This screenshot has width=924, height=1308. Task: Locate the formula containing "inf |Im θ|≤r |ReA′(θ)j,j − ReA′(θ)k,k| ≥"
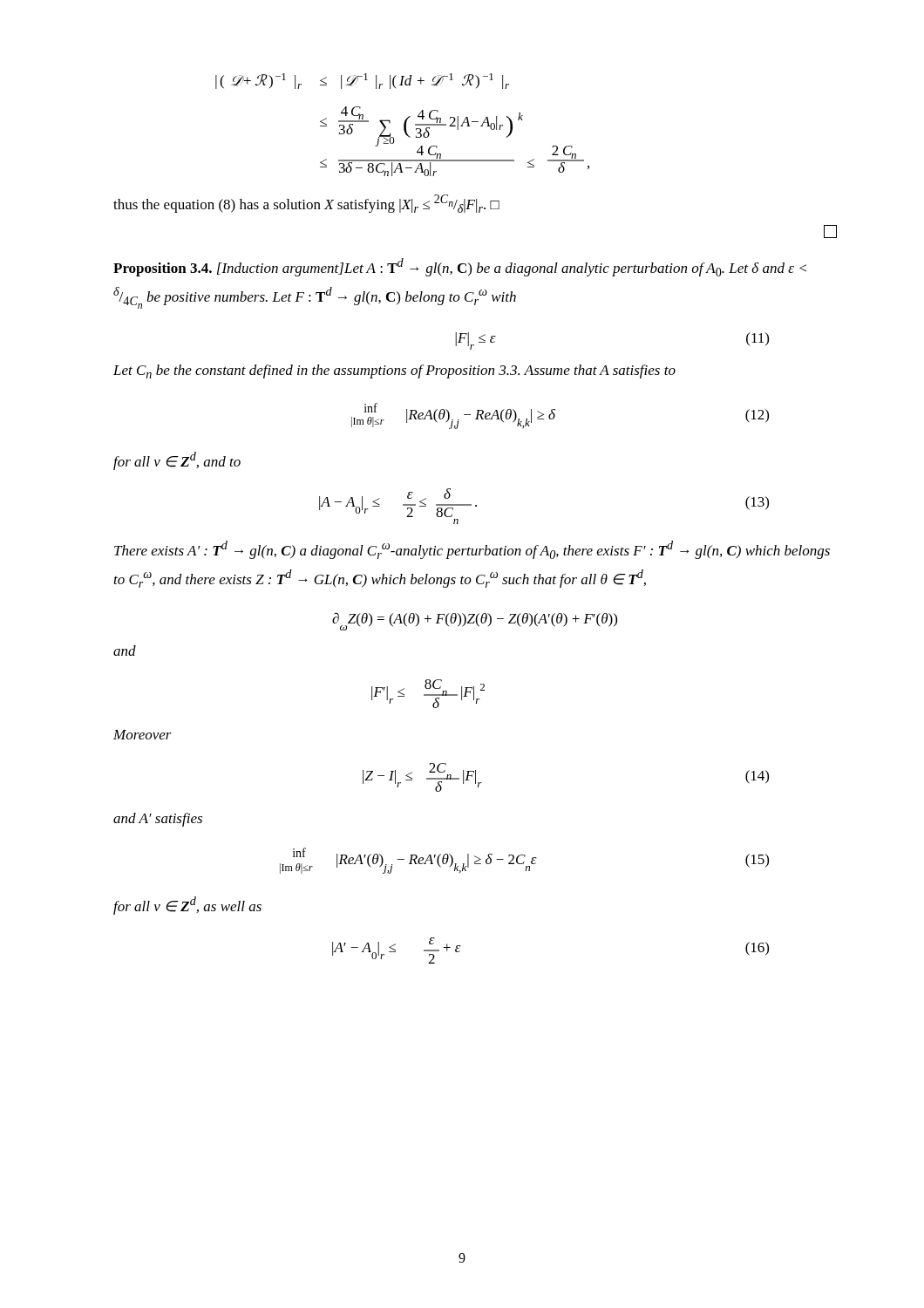(475, 861)
